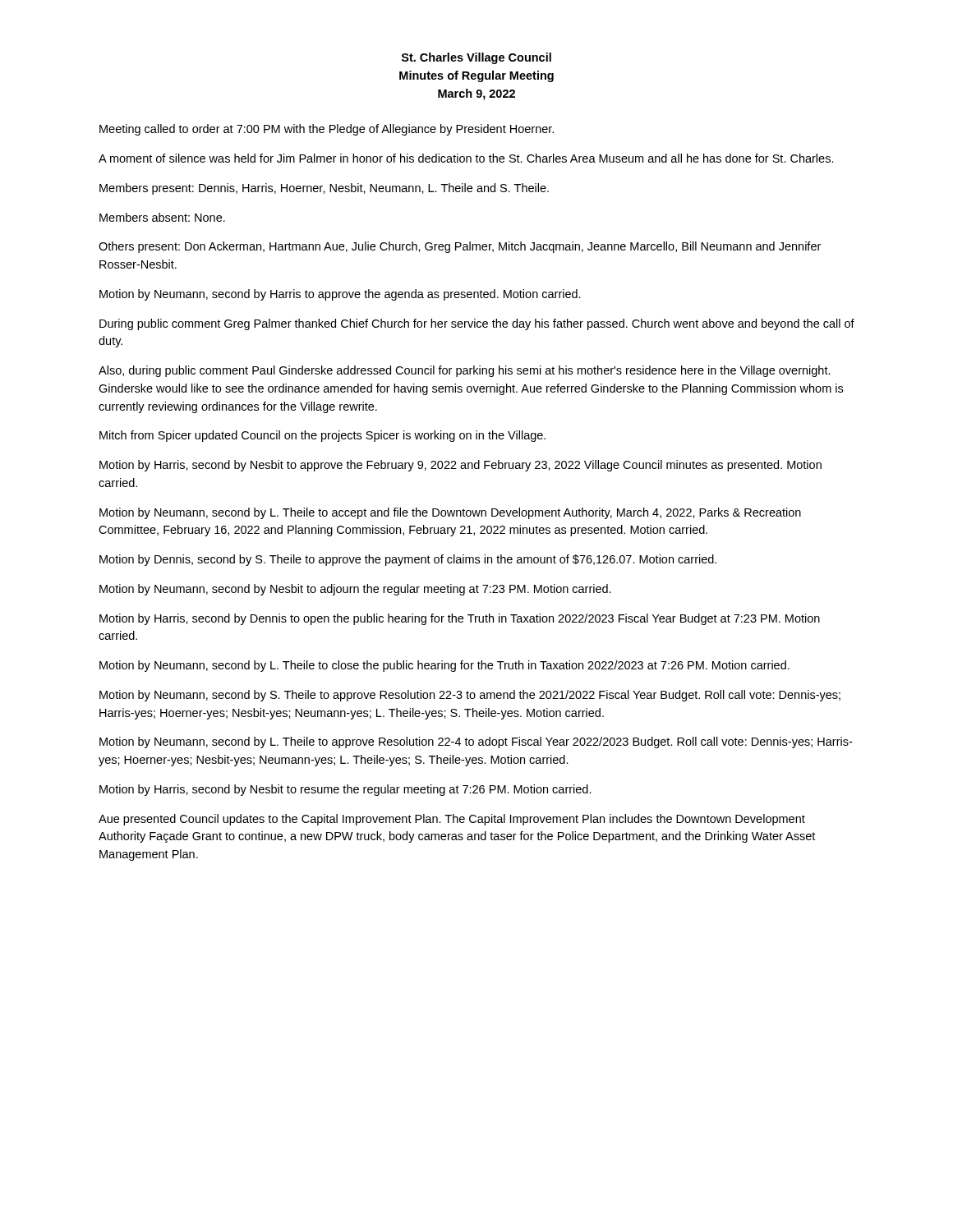Locate the text block that says "A moment of silence was held for Jim"
This screenshot has height=1232, width=953.
click(466, 158)
